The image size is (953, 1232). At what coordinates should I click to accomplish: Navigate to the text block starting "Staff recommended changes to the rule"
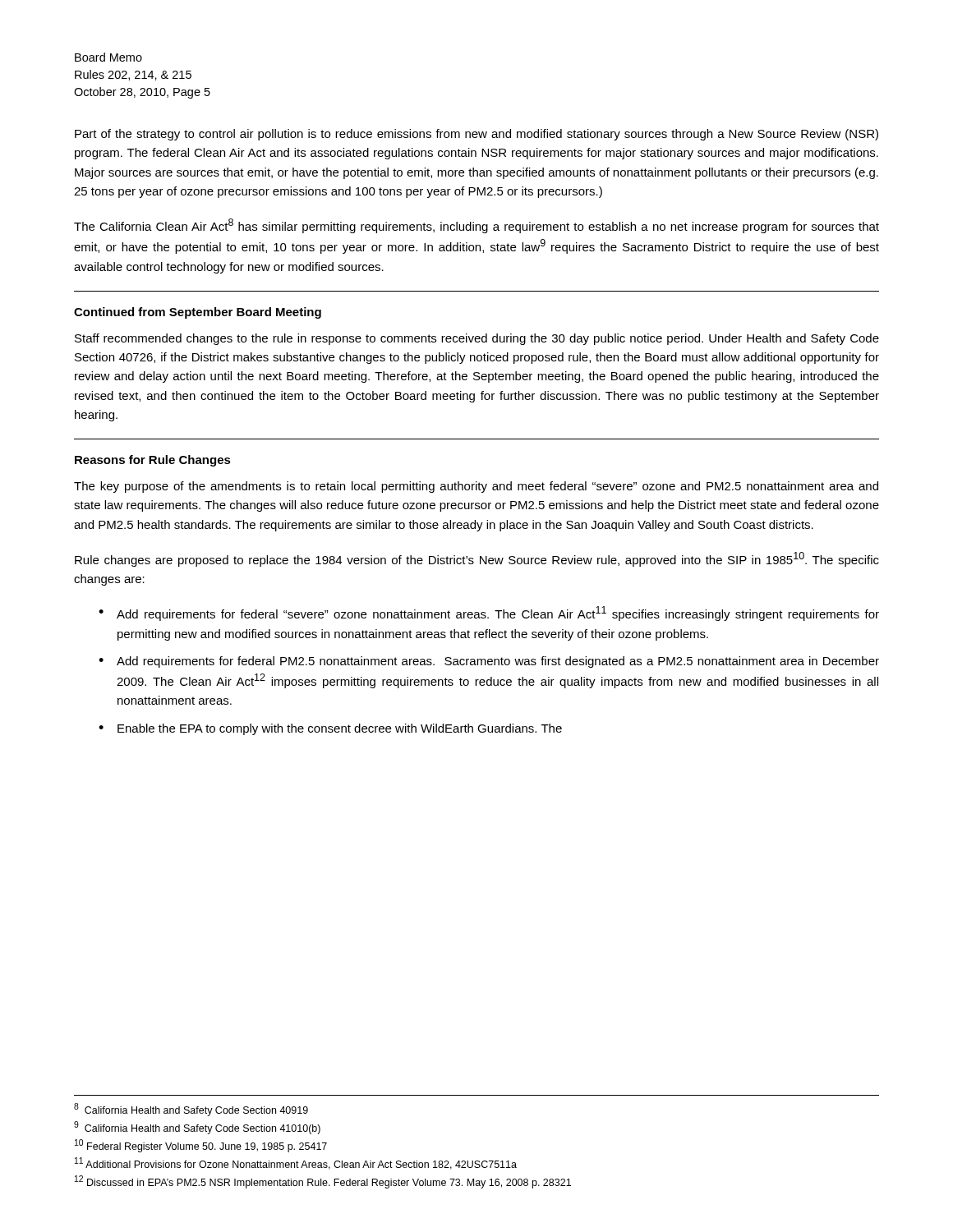coord(476,376)
